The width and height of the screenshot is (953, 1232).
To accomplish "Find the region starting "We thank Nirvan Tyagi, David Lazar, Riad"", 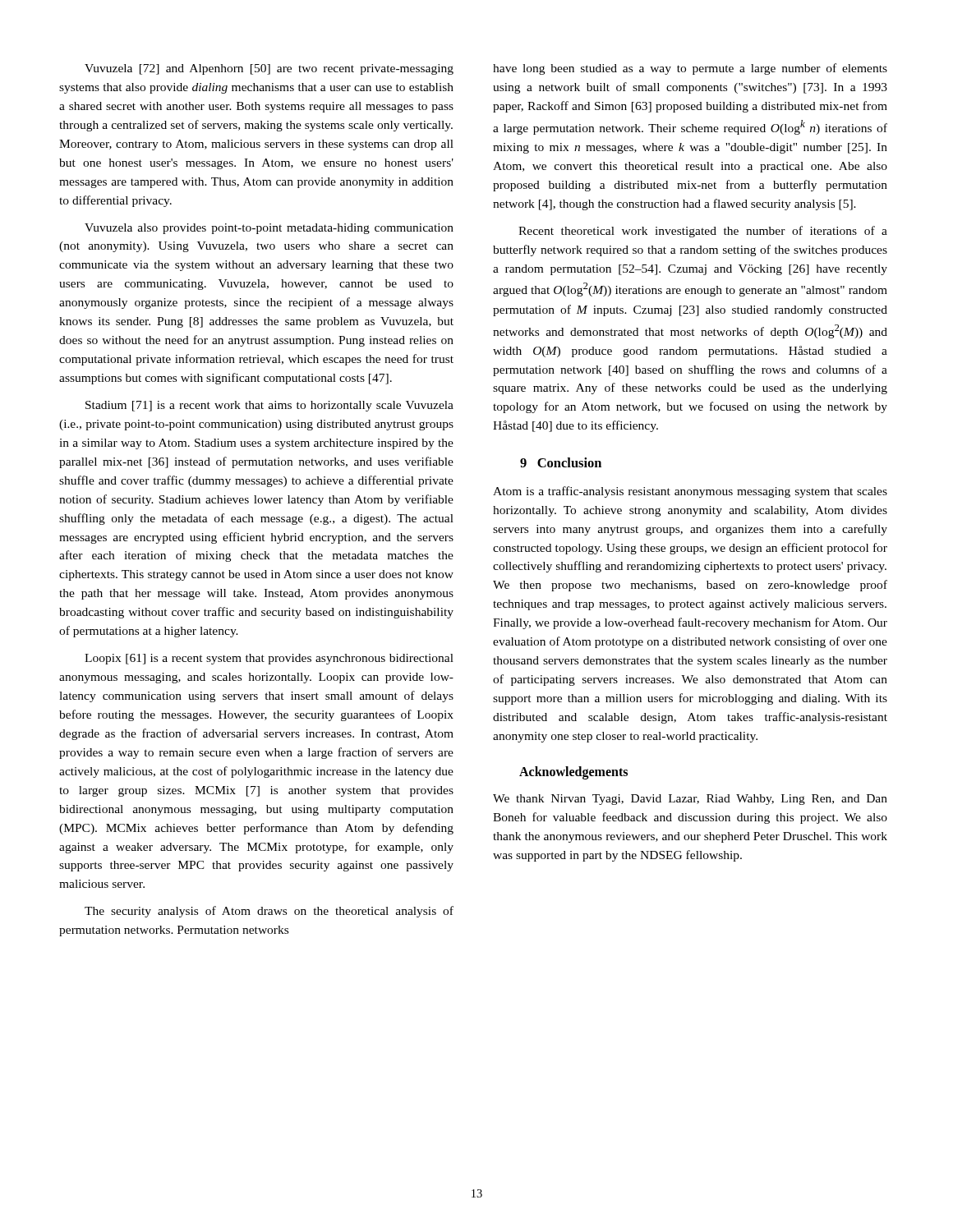I will coord(690,827).
